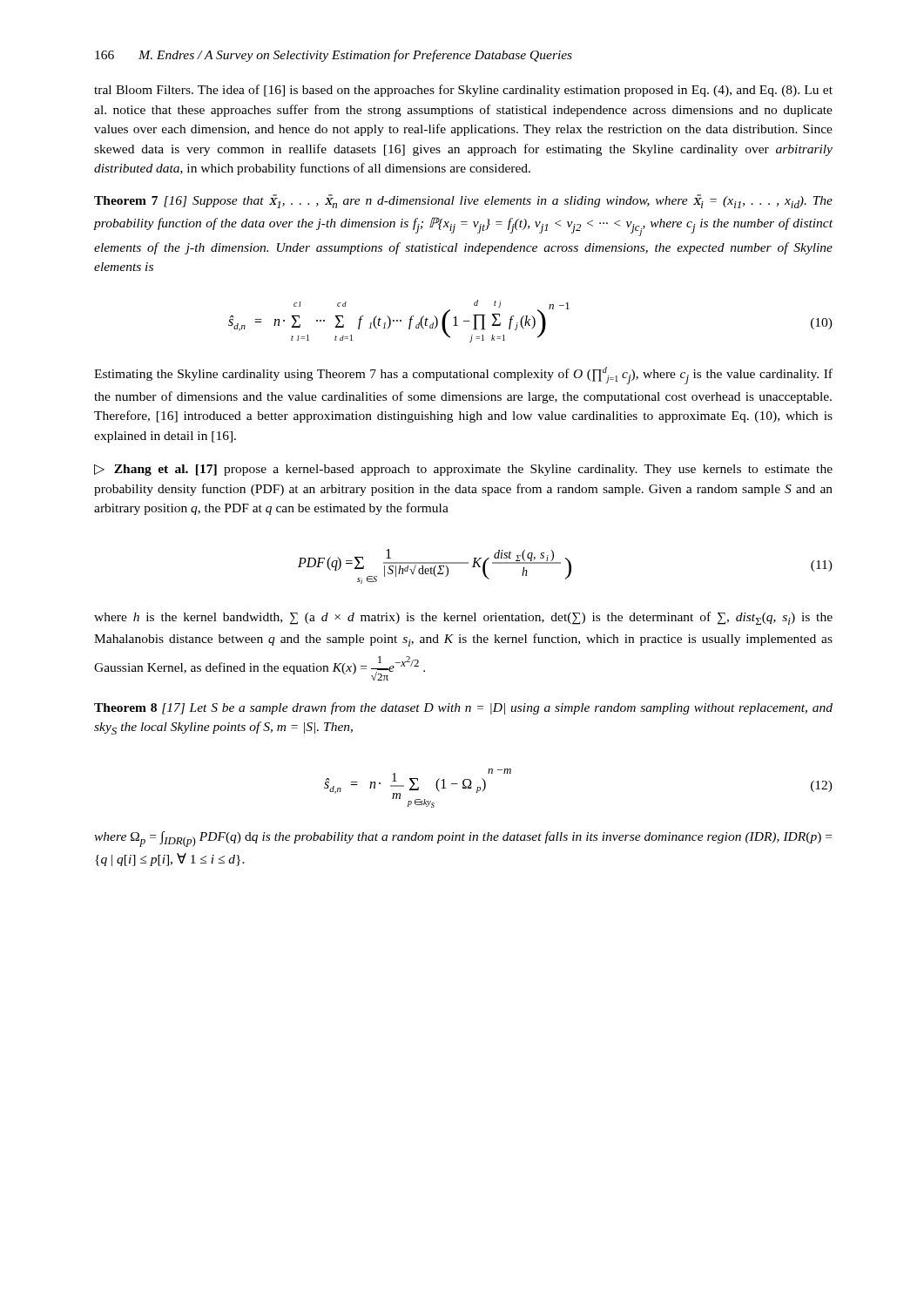Find the text block that says "Estimating the Skyline cardinality using Theorem 7"
This screenshot has height=1307, width=924.
[463, 405]
